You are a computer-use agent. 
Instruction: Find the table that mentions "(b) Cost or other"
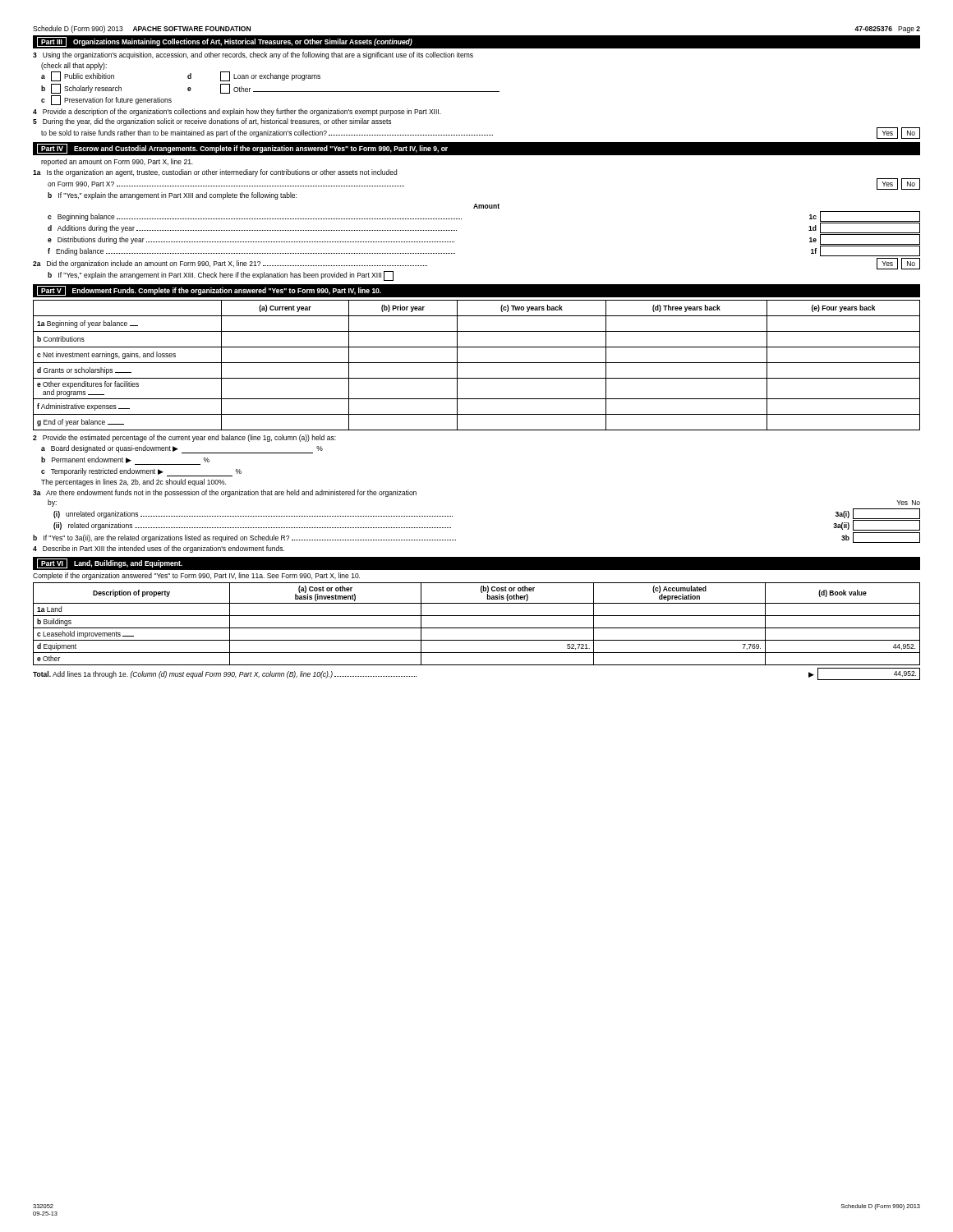pyautogui.click(x=476, y=624)
